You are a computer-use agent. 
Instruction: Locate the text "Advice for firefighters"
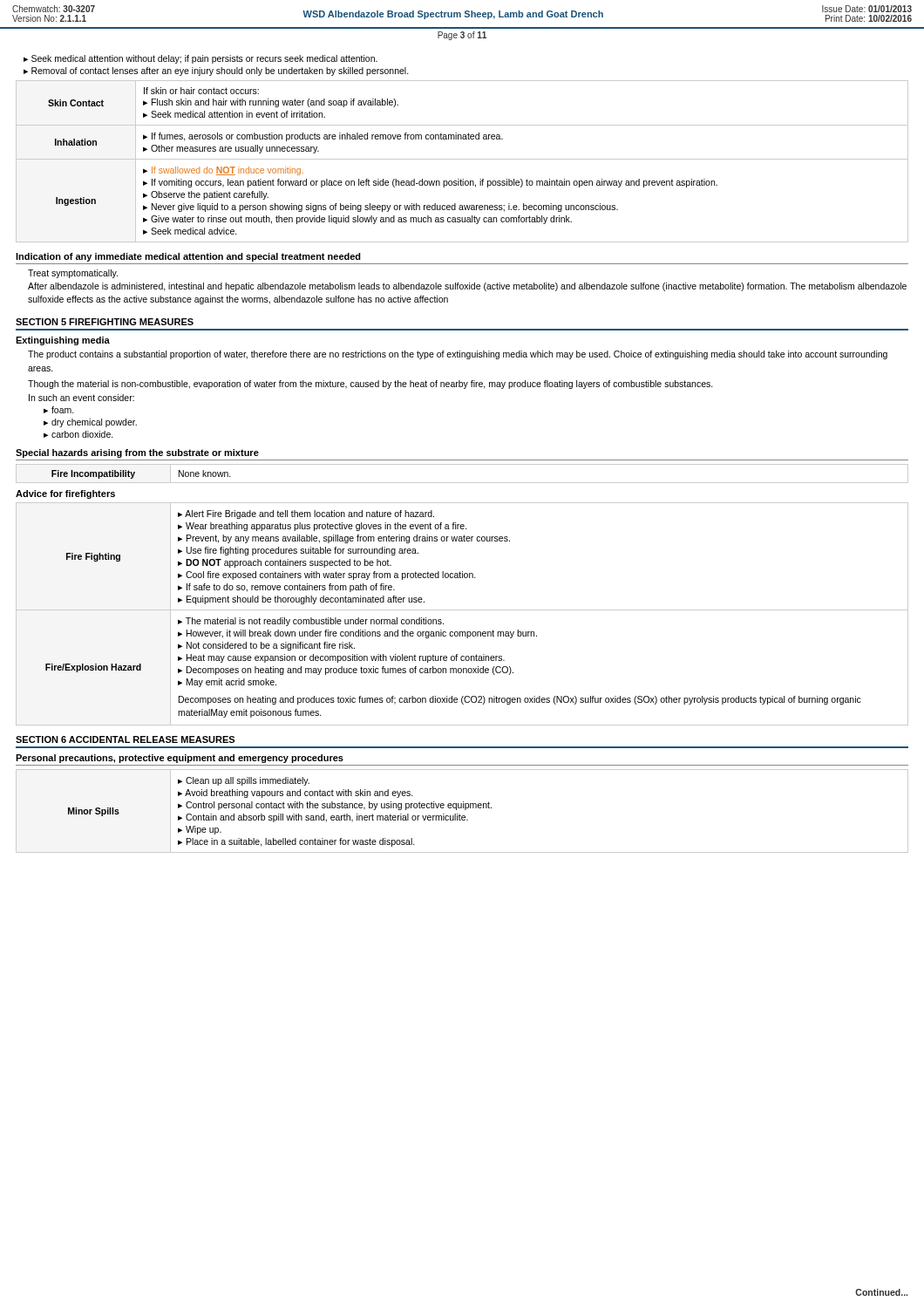tap(66, 494)
